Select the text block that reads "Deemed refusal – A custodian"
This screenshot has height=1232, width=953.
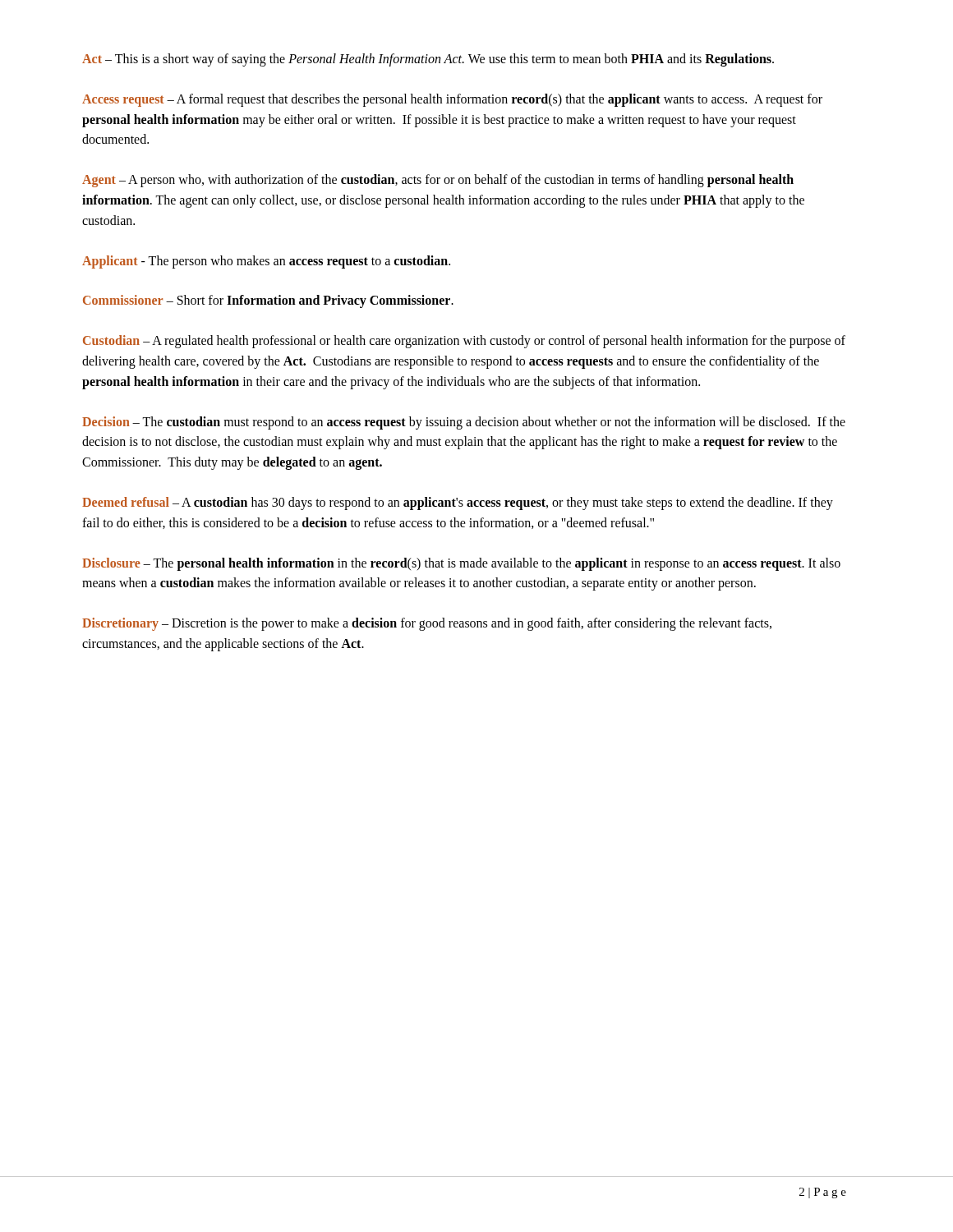457,512
